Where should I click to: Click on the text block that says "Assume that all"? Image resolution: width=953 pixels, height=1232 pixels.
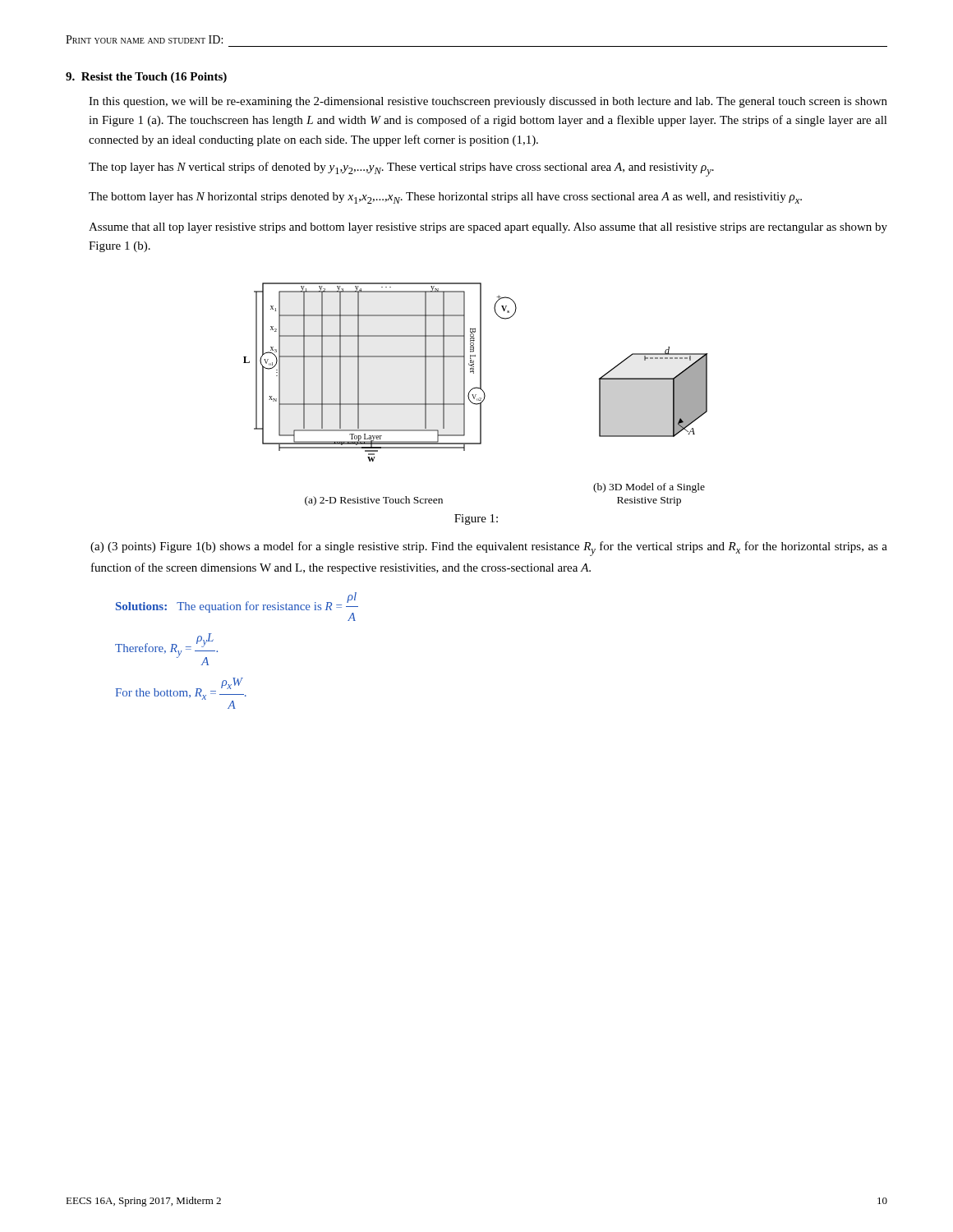pyautogui.click(x=488, y=236)
